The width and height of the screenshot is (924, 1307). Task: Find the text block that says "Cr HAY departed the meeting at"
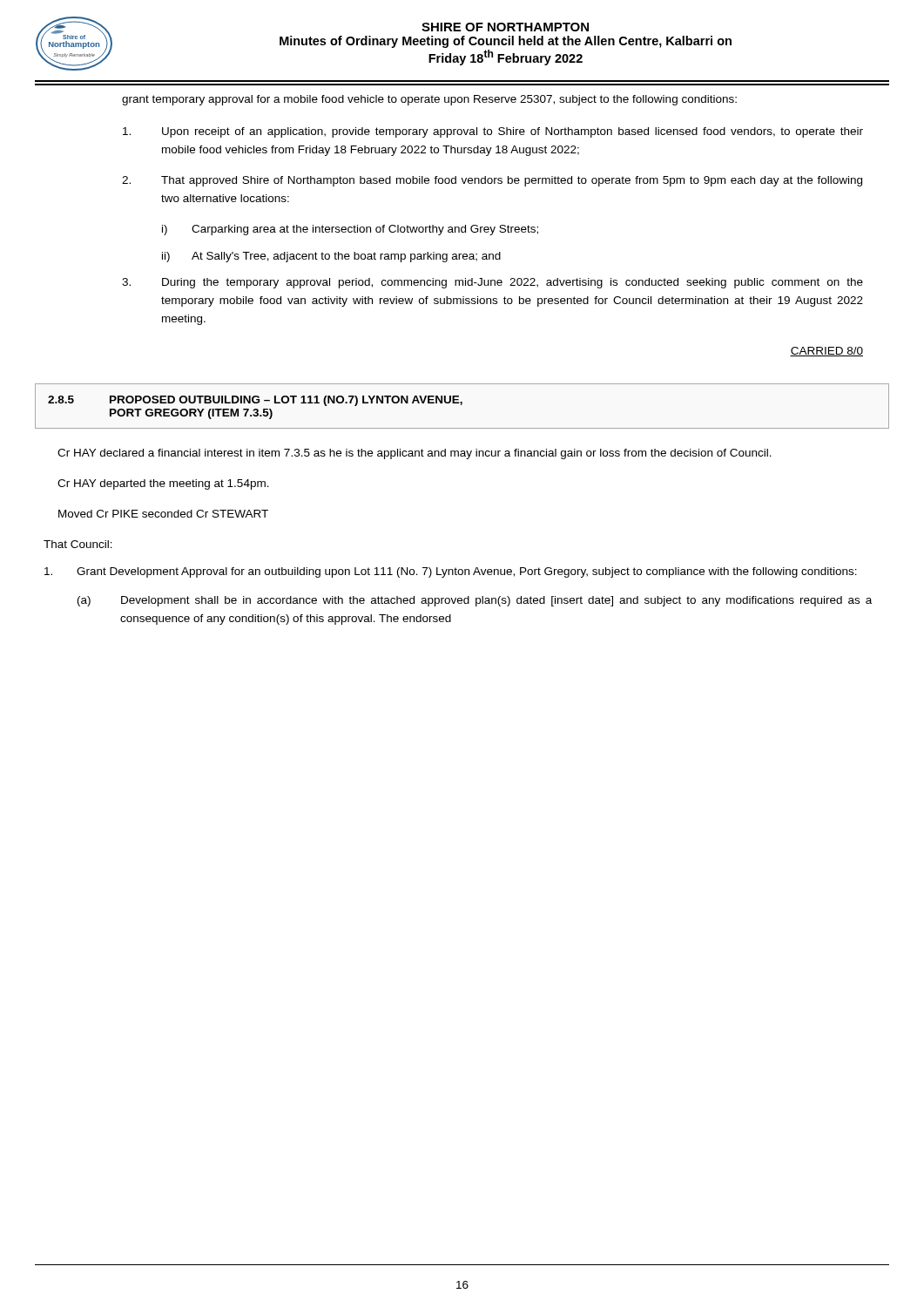pyautogui.click(x=163, y=483)
